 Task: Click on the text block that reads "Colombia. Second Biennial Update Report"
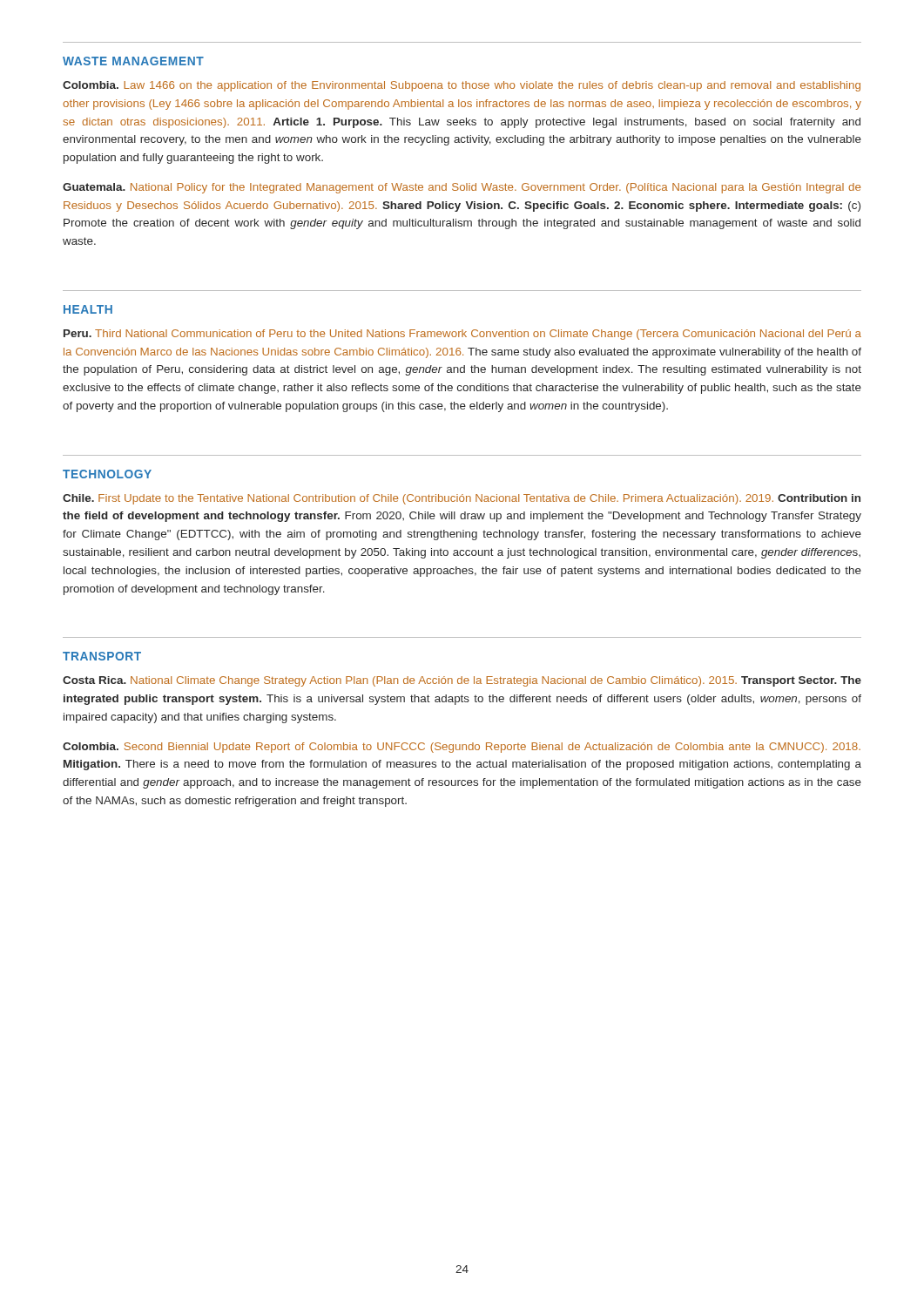(462, 773)
